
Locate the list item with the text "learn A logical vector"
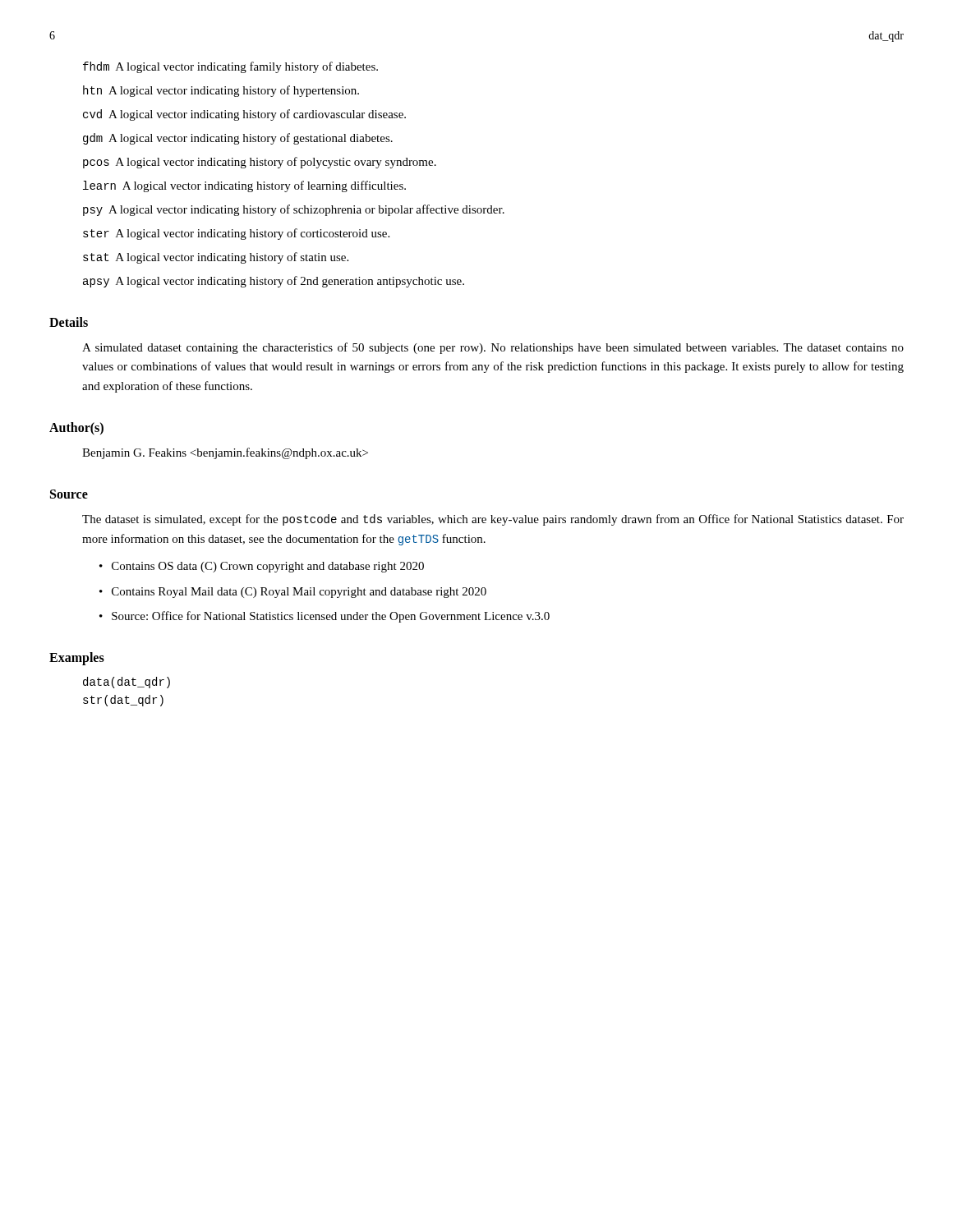244,186
